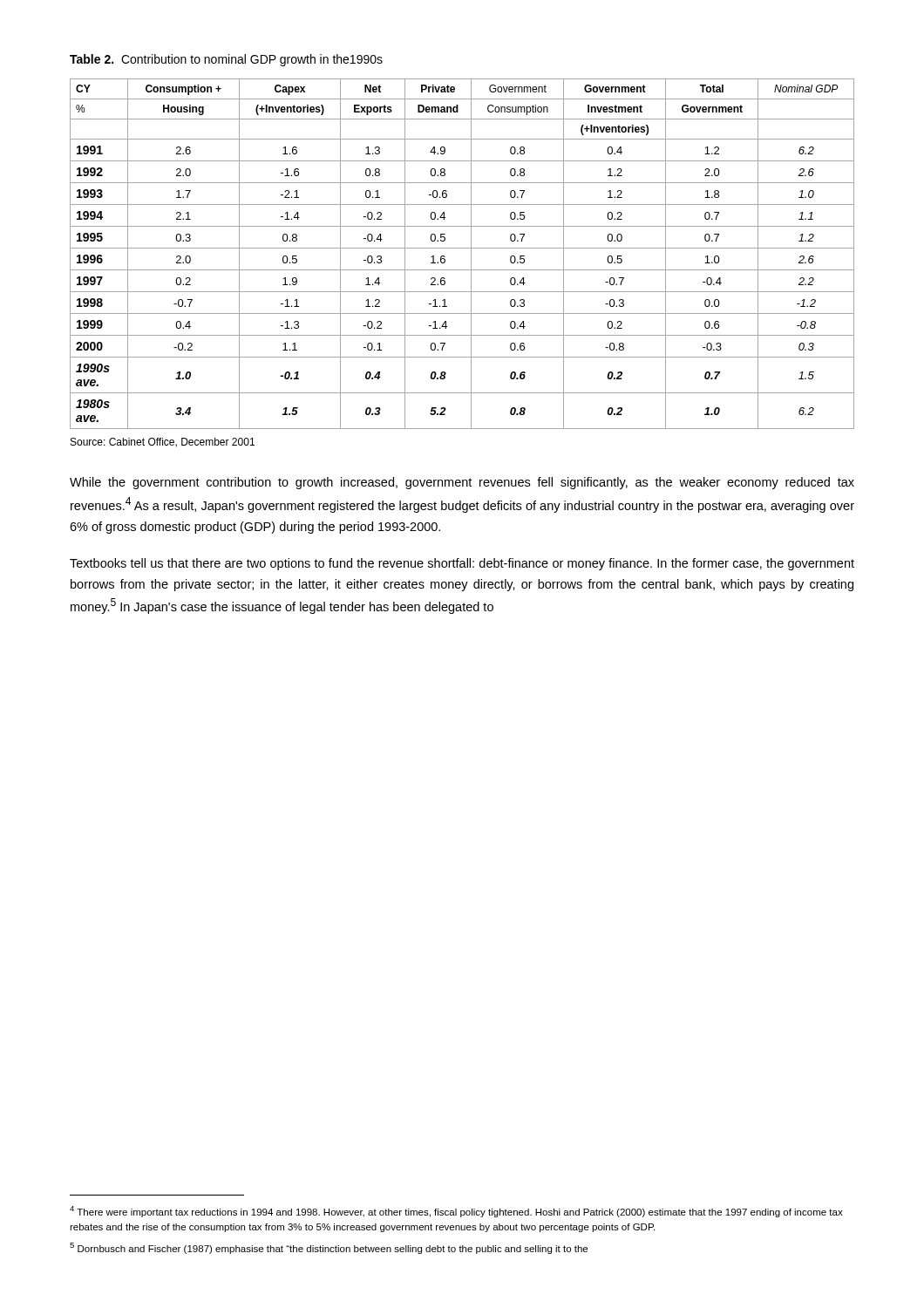Image resolution: width=924 pixels, height=1308 pixels.
Task: Click on the caption that says "Table 2. Contribution to nominal GDP growth"
Action: pos(226,59)
